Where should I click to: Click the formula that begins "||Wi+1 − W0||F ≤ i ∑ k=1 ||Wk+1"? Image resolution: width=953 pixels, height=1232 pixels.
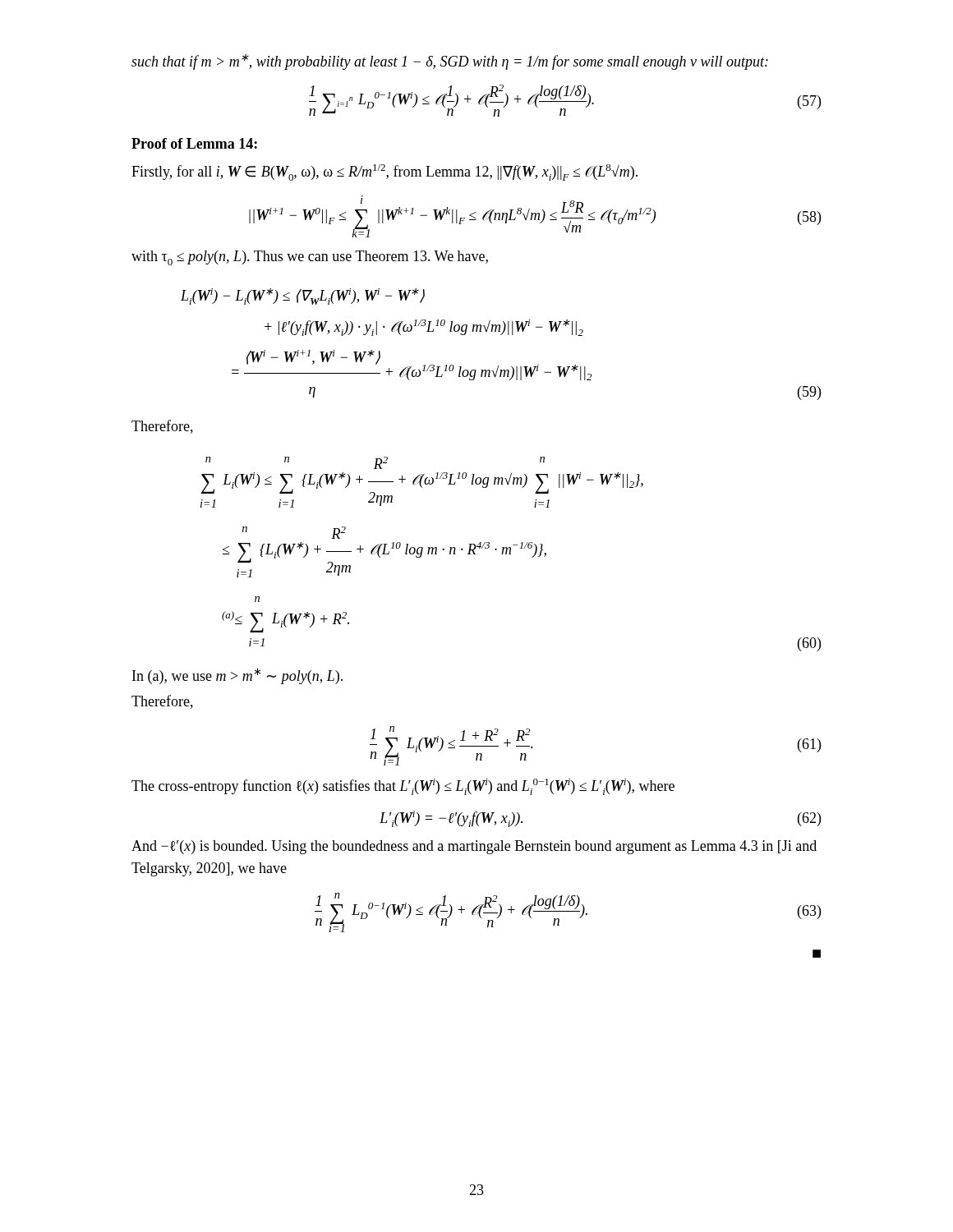click(x=476, y=217)
